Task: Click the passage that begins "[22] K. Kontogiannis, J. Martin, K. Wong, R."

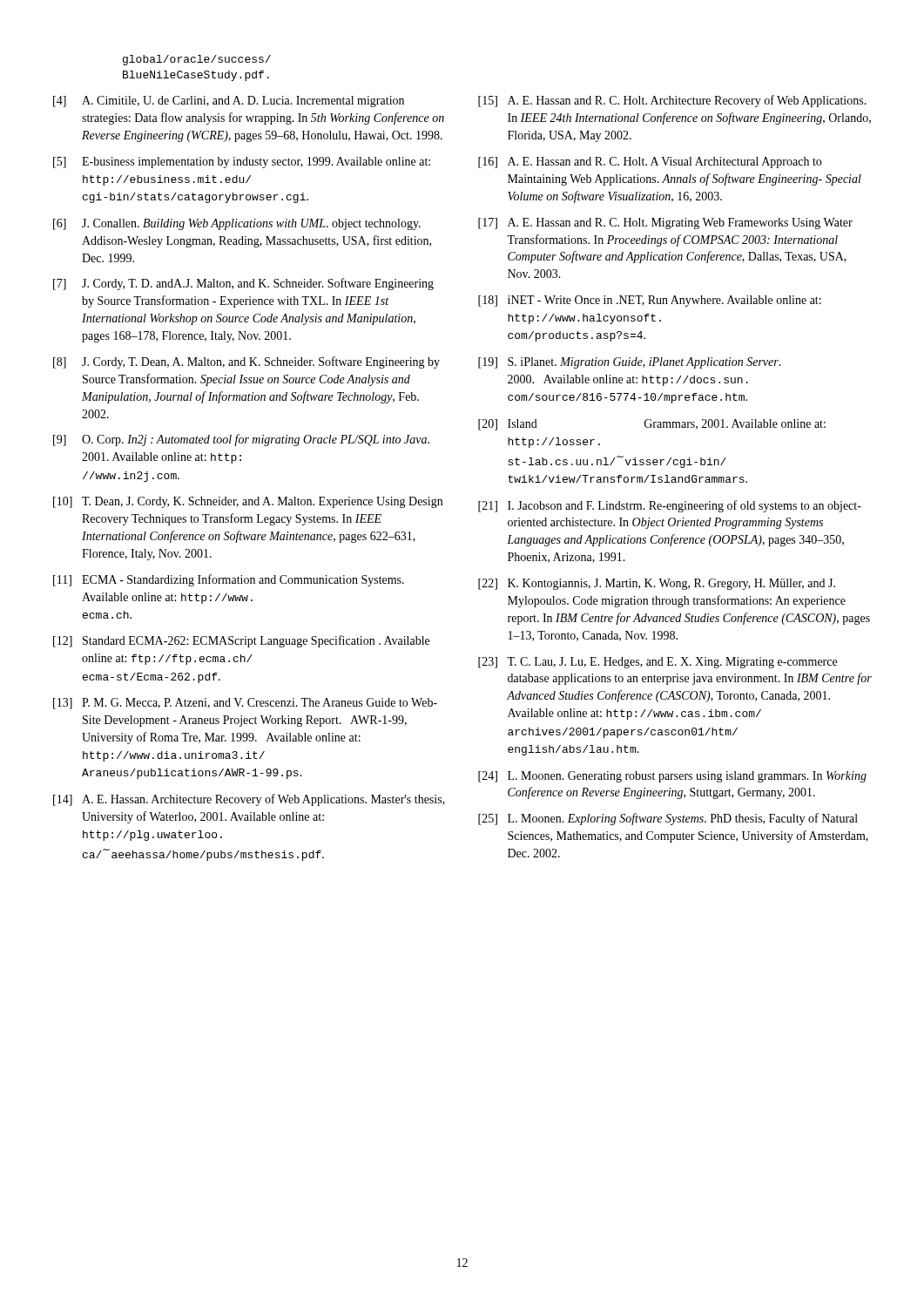Action: point(675,610)
